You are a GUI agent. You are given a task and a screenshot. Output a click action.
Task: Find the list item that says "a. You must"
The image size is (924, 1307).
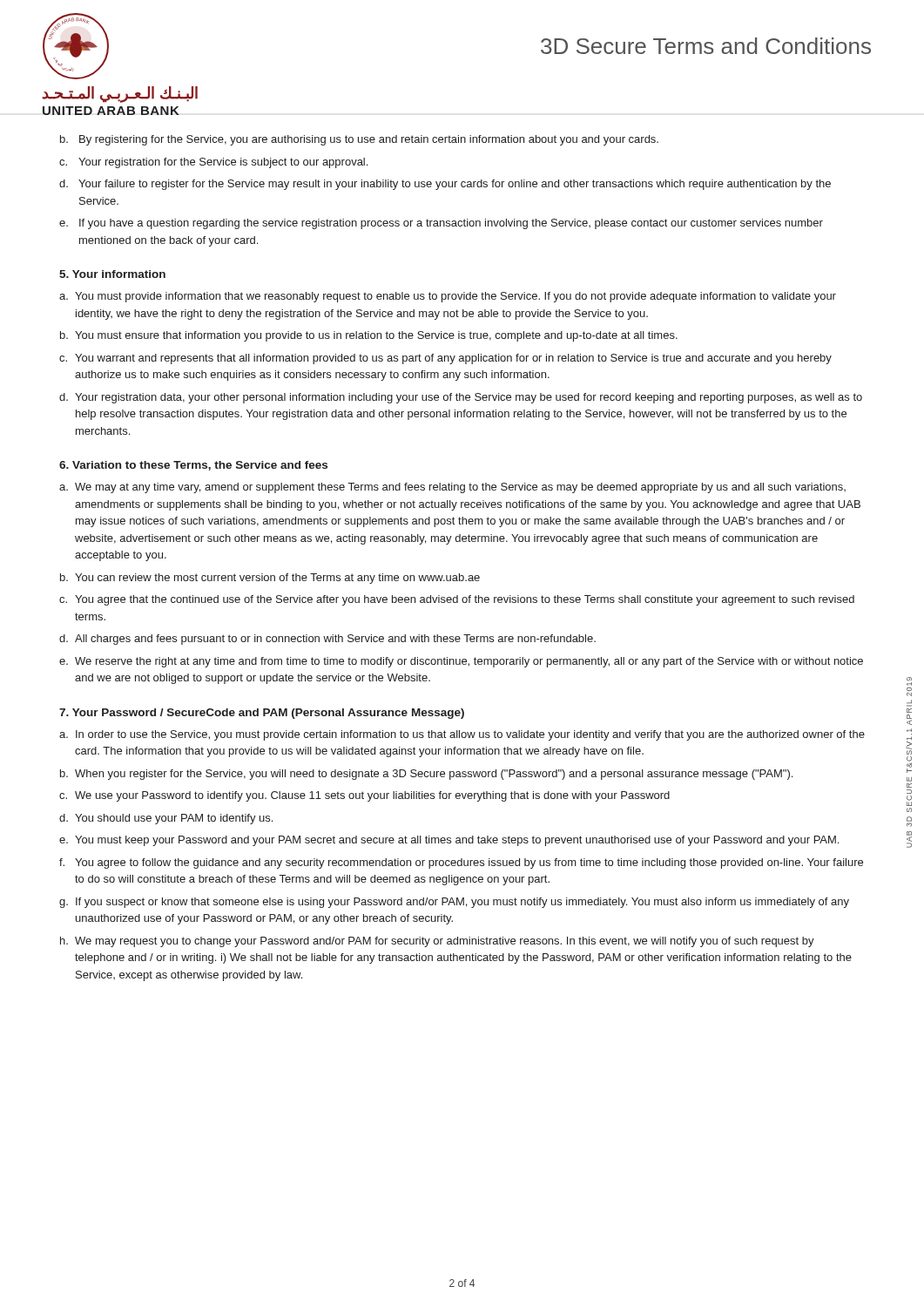[448, 303]
